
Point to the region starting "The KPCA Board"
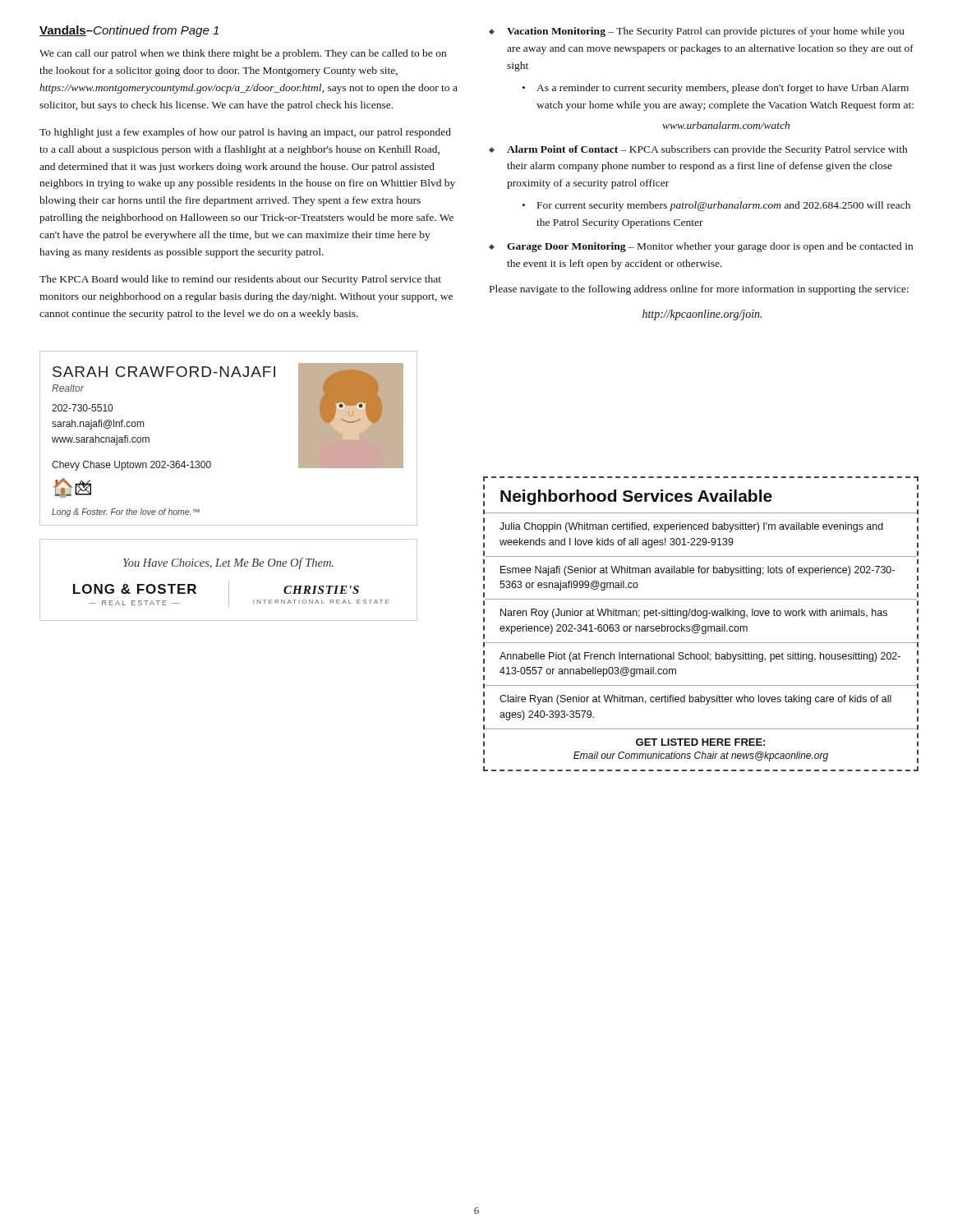246,296
